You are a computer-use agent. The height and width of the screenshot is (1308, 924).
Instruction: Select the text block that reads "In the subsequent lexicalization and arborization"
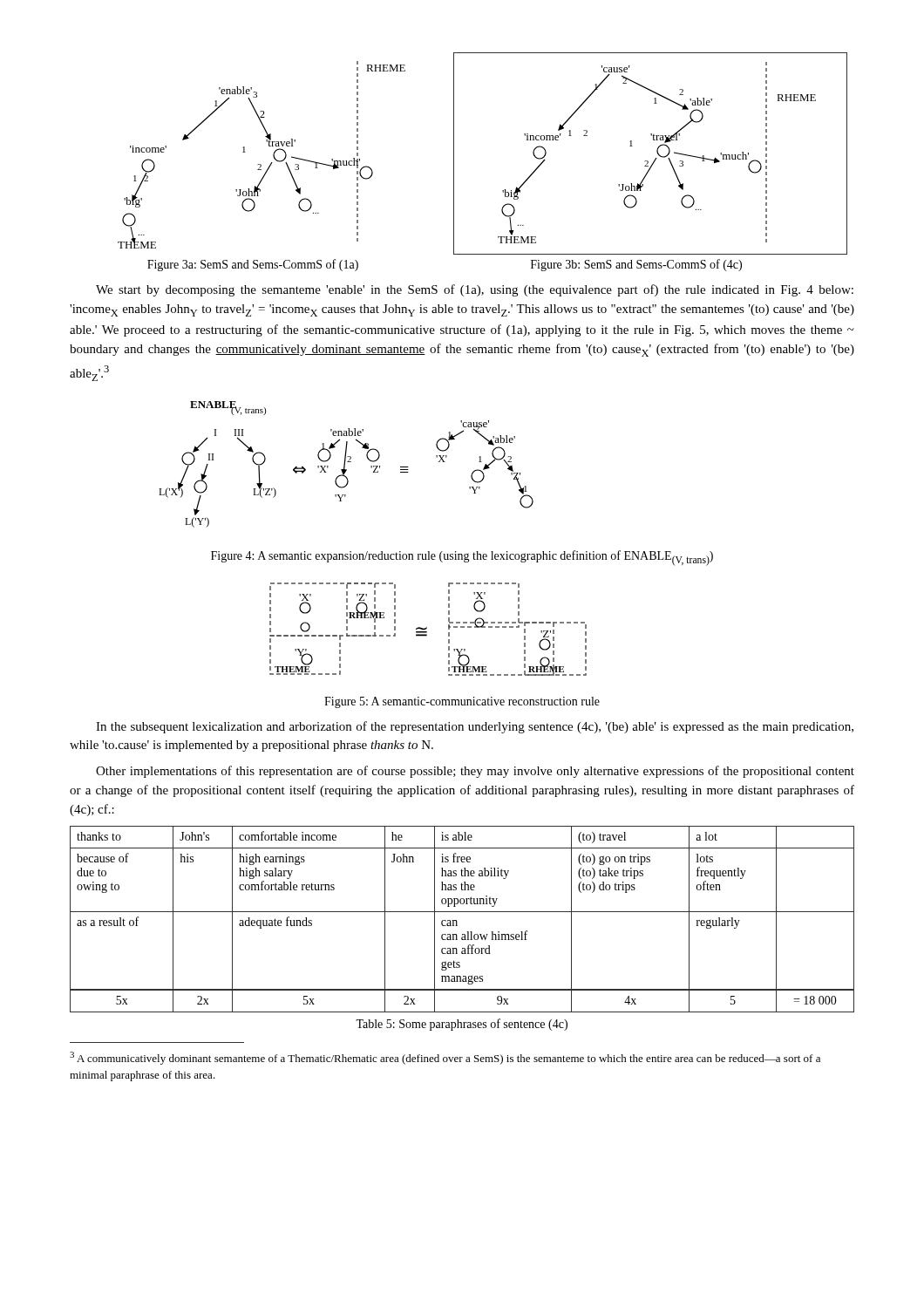462,736
